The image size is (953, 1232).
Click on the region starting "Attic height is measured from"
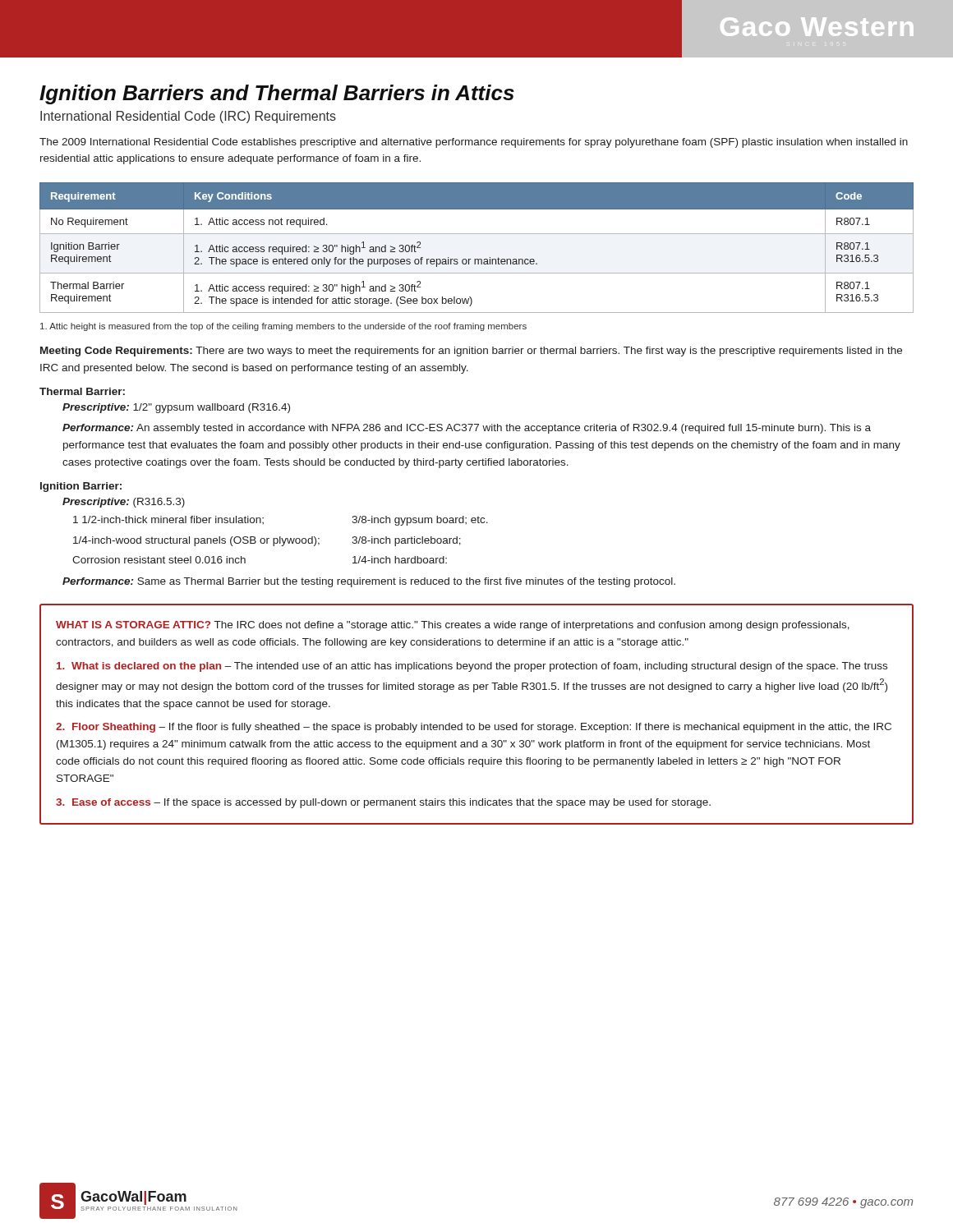point(283,326)
